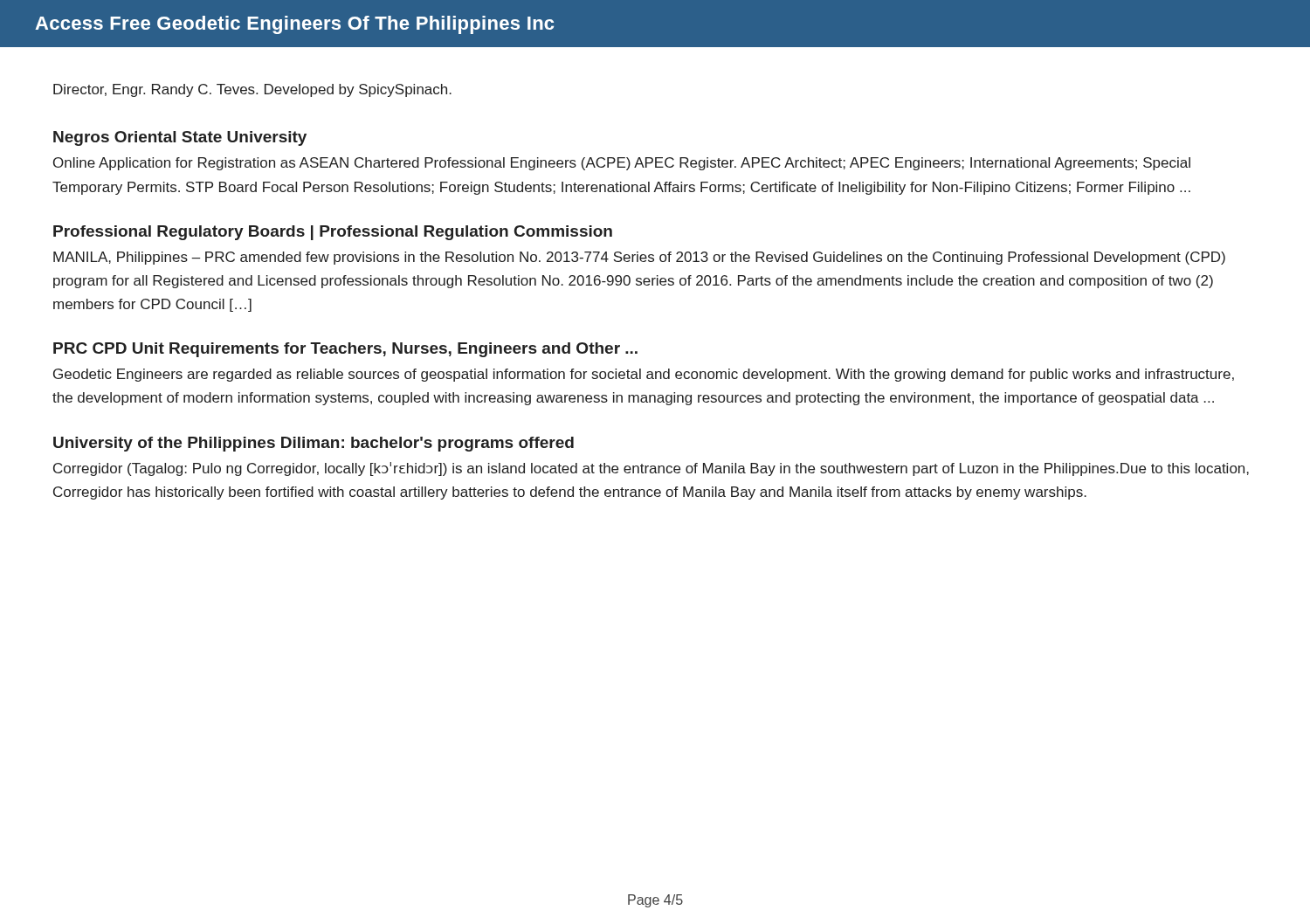
Task: Click the passage that begins "MANILA, Philippines – PRC amended few provisions in"
Action: 639,281
